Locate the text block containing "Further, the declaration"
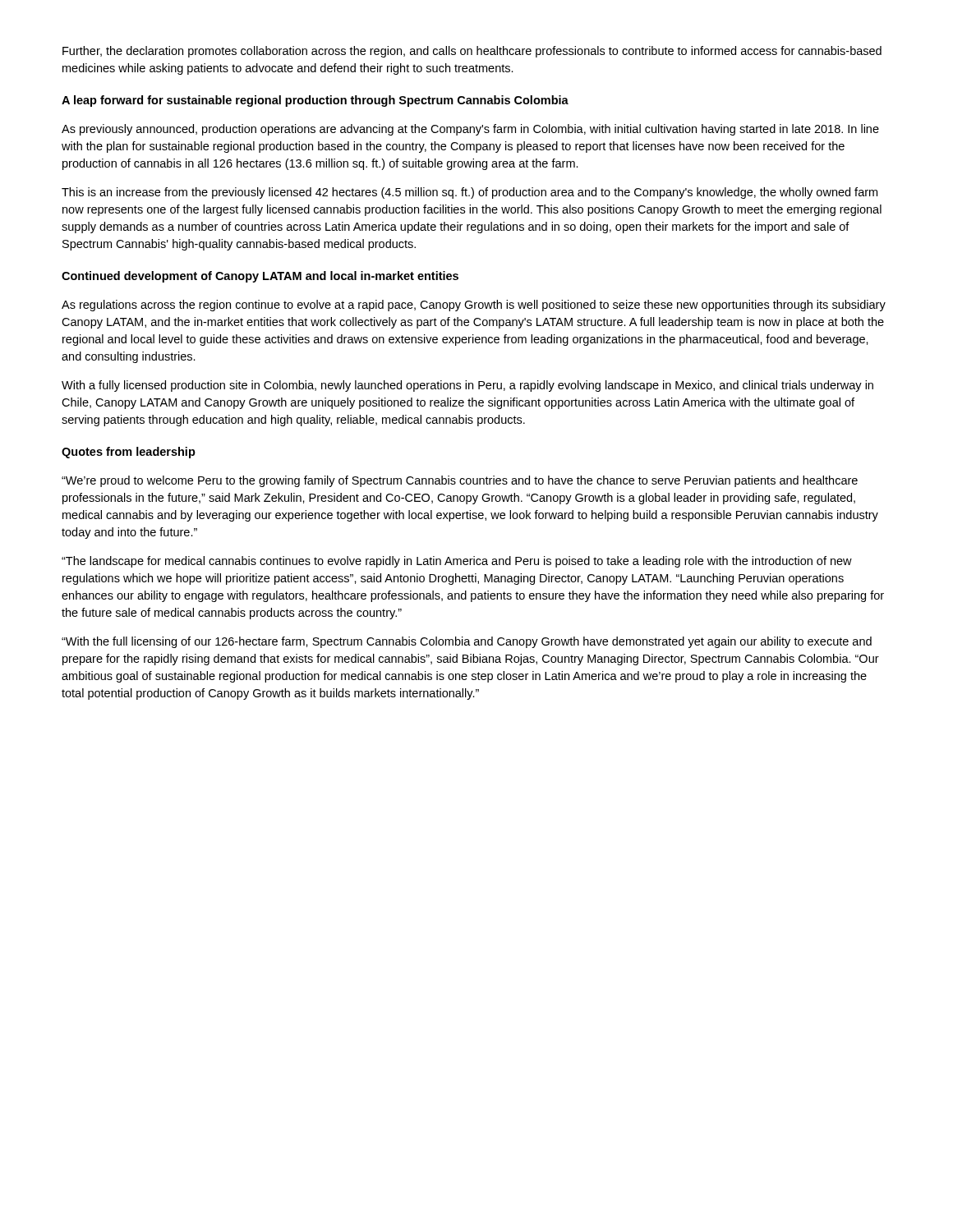 coord(472,60)
